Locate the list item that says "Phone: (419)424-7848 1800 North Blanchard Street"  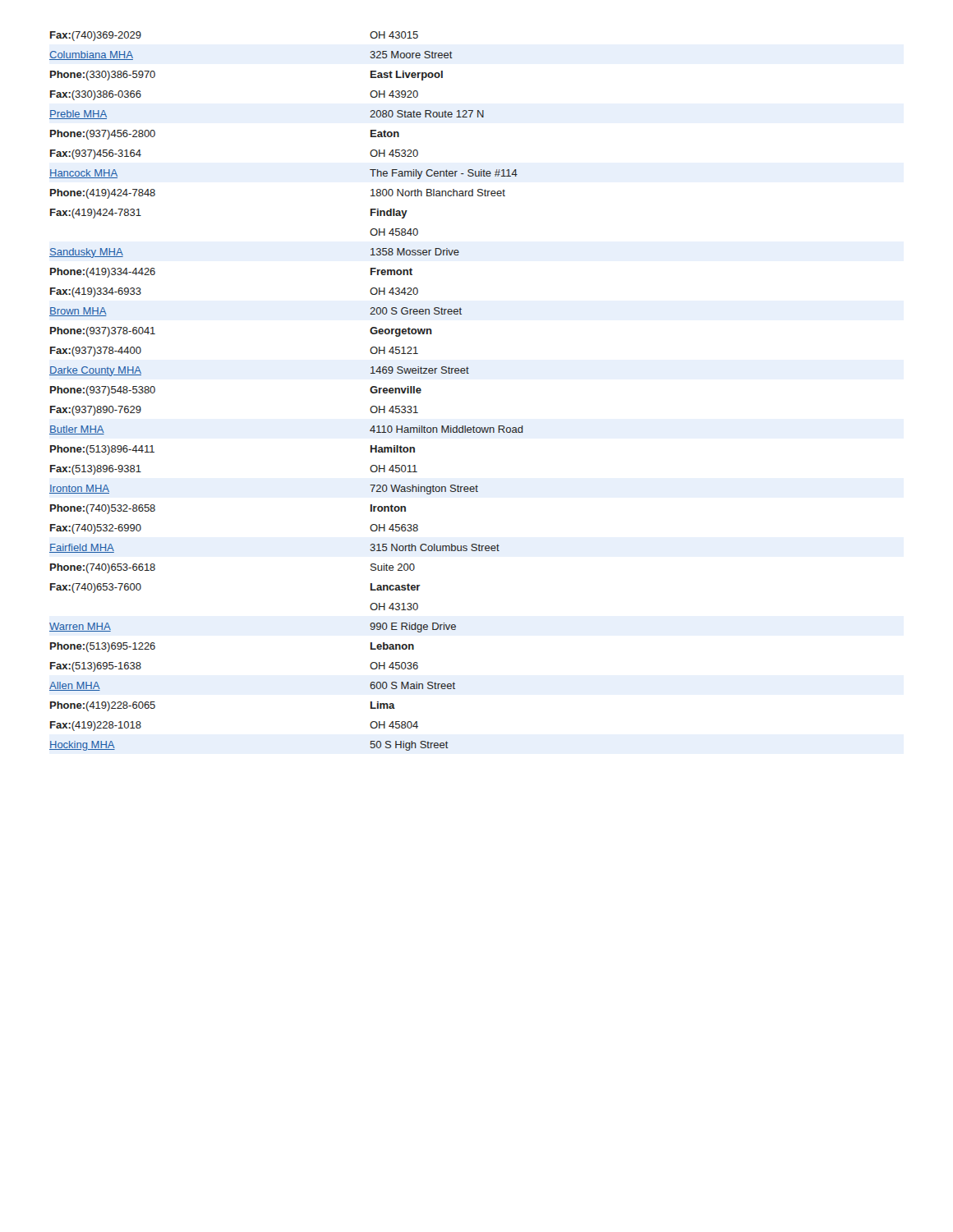(366, 192)
